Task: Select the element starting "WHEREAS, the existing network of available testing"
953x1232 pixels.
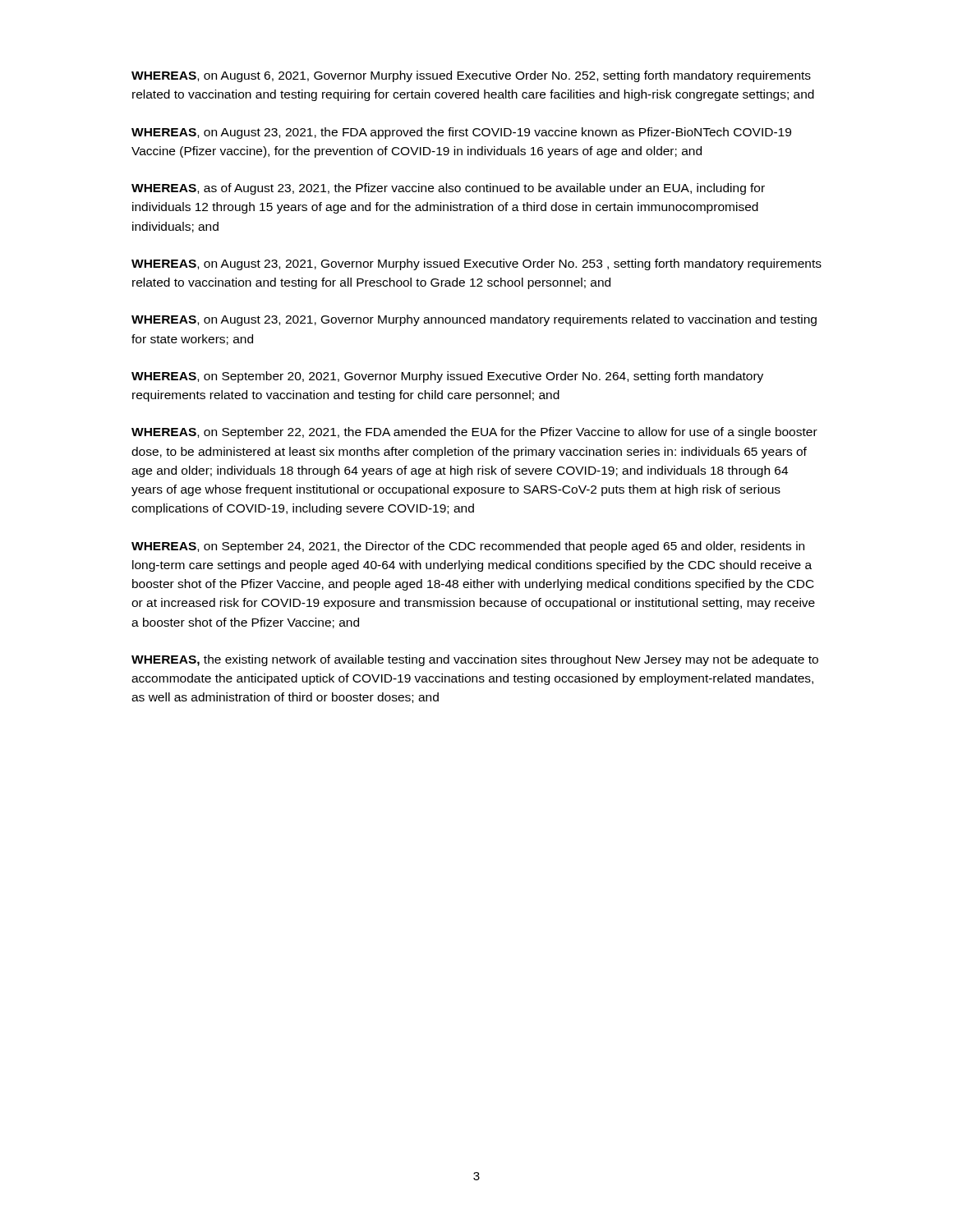Action: [475, 678]
